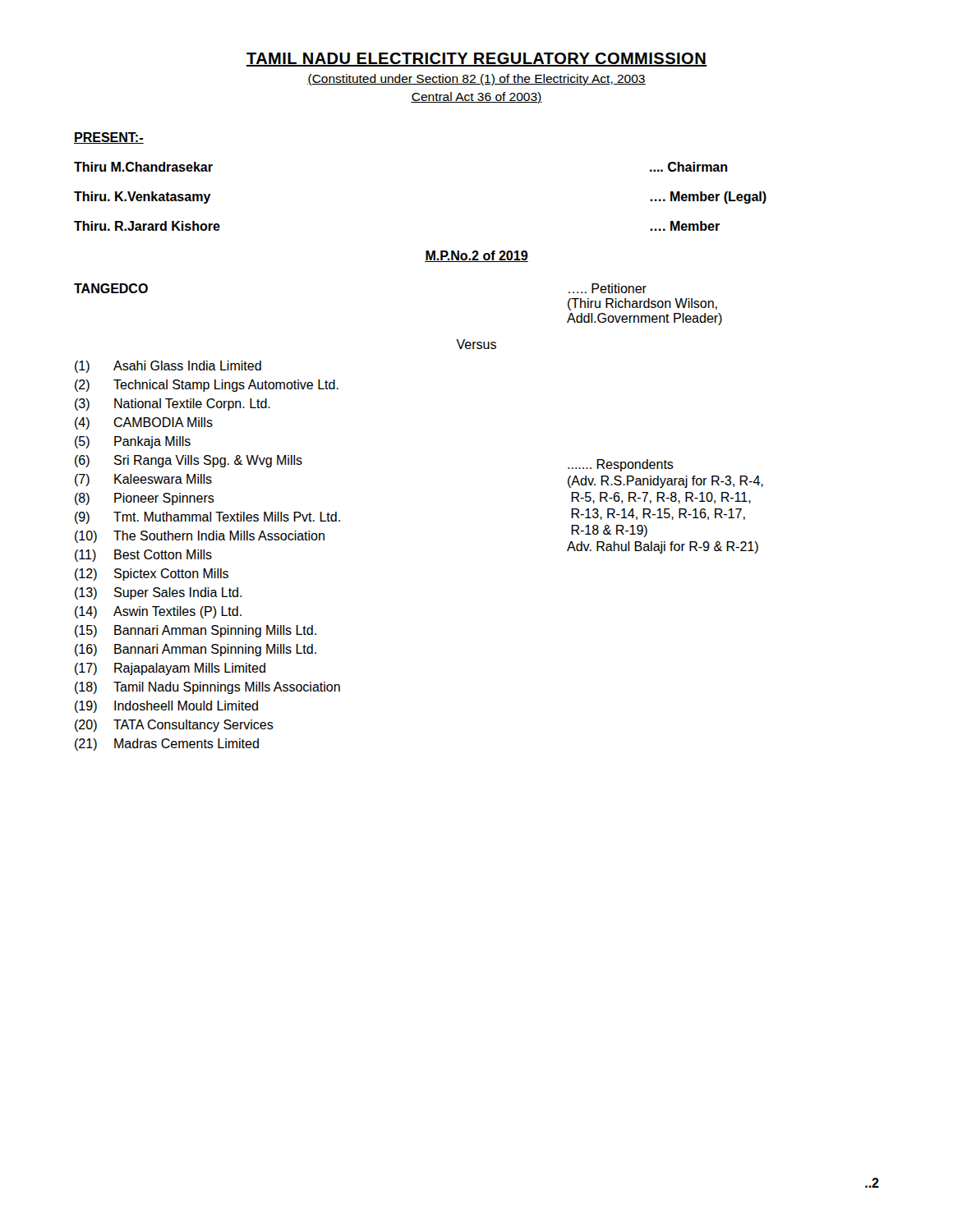Click where it says "(8)Pioneer Spinners"
Viewport: 953px width, 1232px height.
pos(144,499)
